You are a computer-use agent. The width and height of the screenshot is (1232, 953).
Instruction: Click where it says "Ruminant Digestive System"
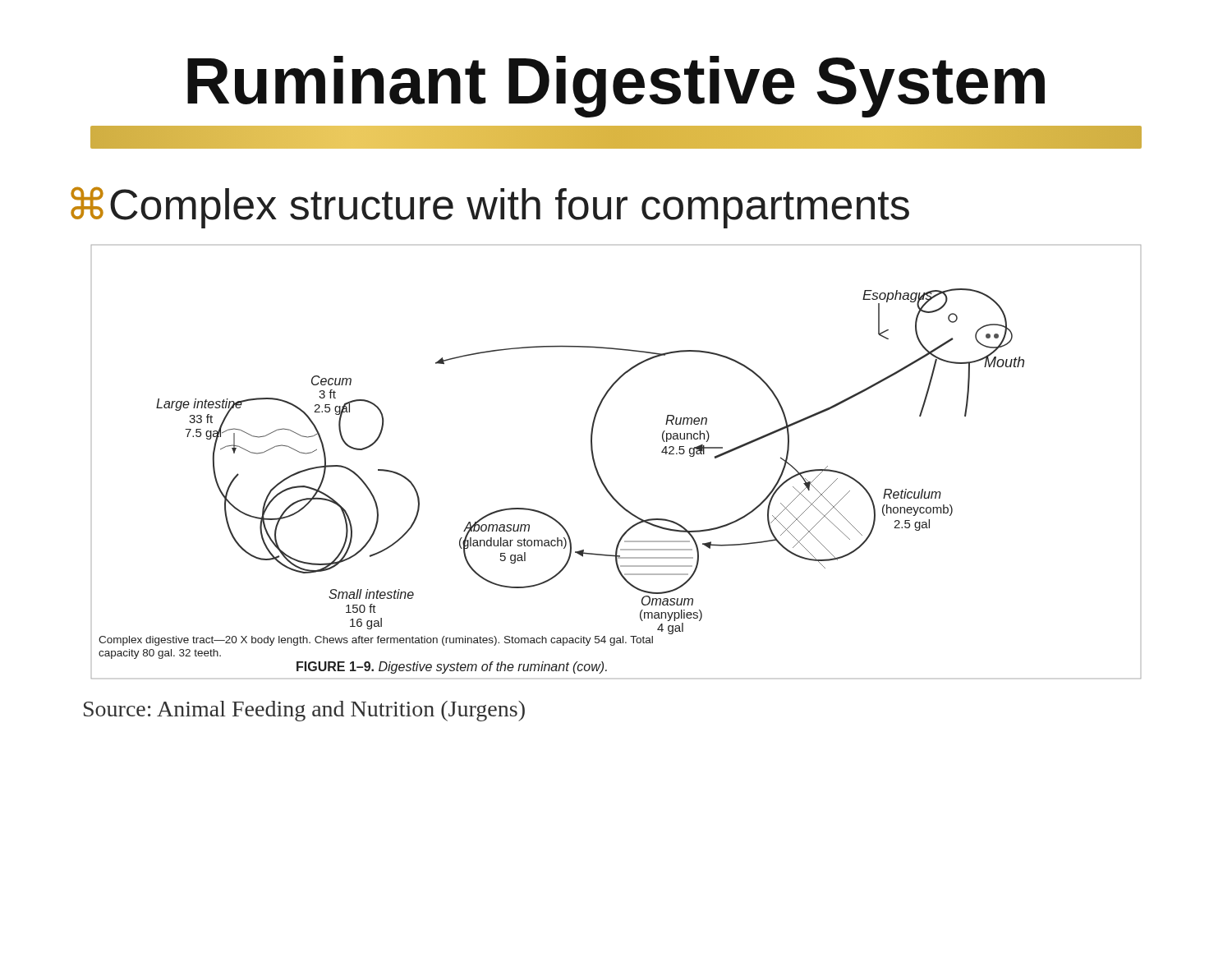tap(616, 59)
